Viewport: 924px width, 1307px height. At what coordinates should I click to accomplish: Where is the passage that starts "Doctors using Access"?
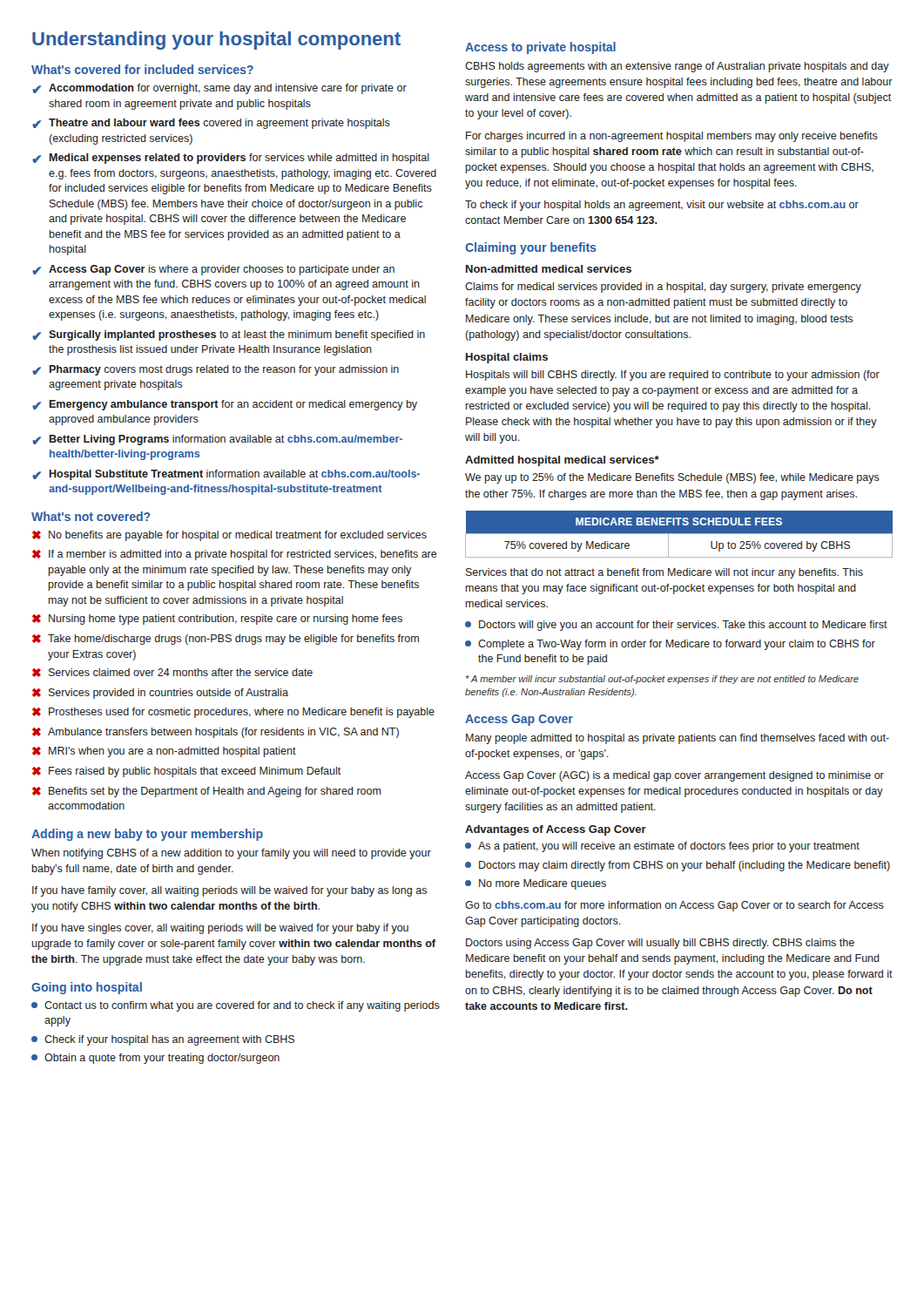pyautogui.click(x=679, y=975)
